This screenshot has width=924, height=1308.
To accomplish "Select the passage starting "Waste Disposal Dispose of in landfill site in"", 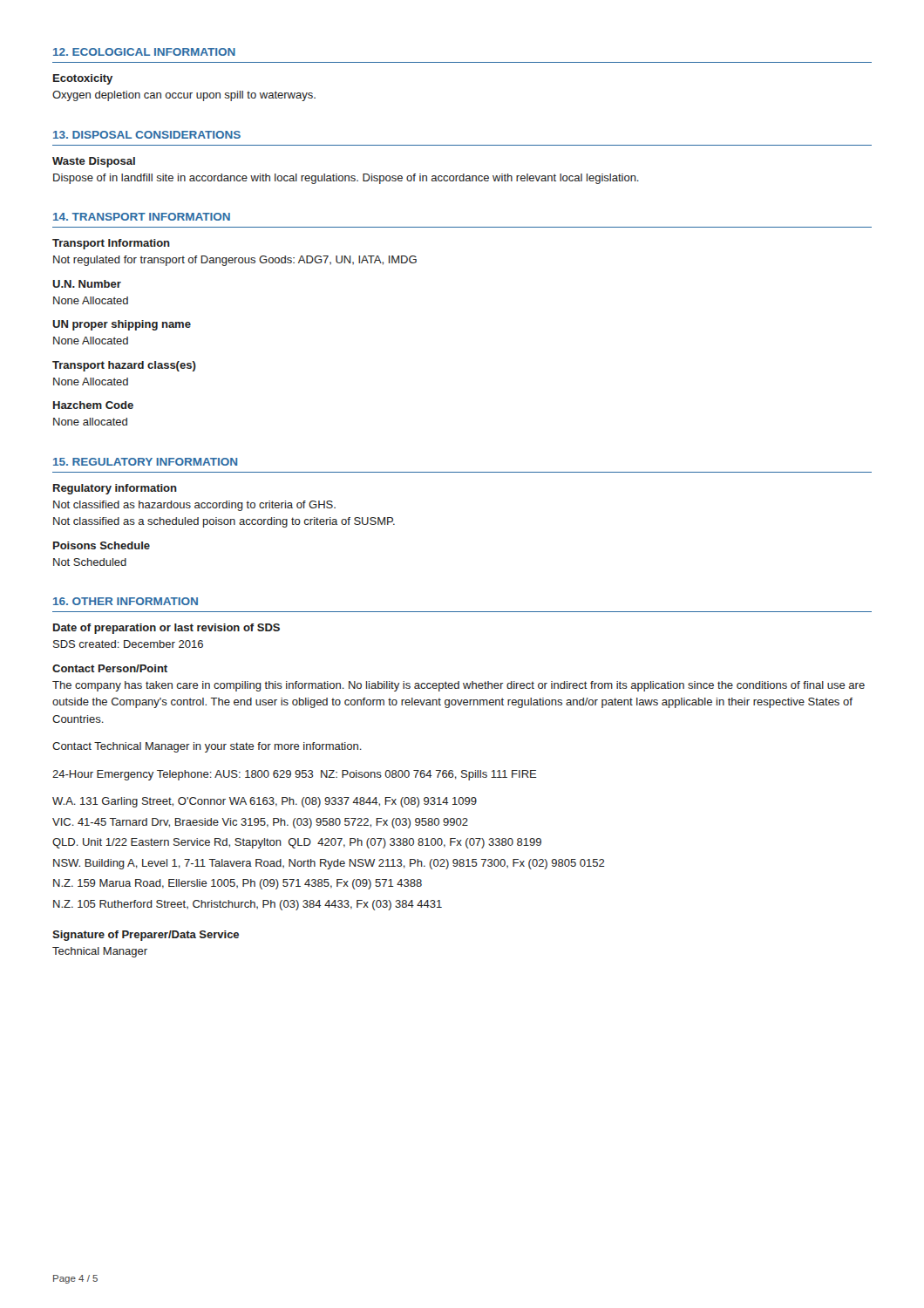I will (462, 170).
